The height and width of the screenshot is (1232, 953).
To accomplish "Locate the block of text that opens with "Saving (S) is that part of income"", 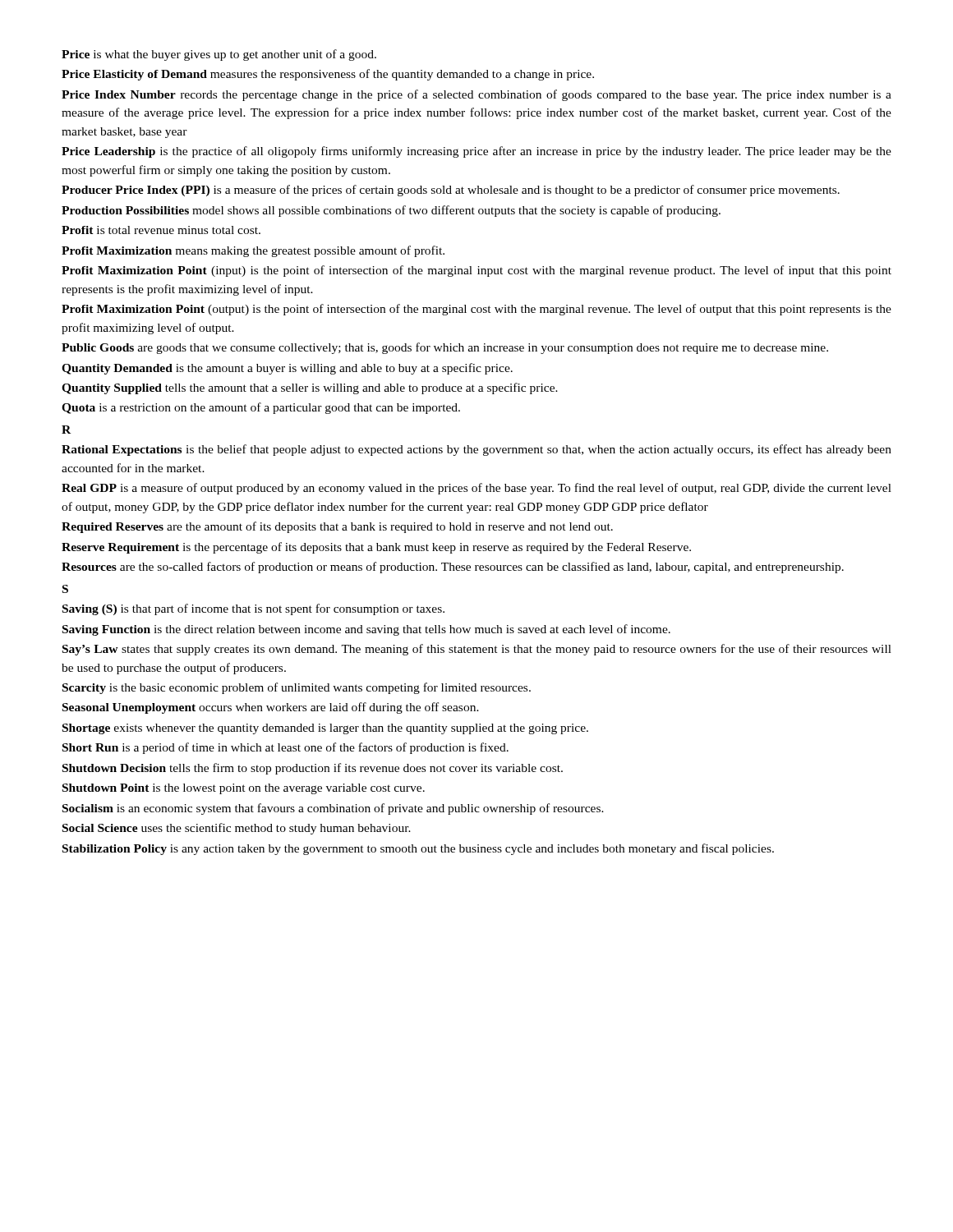I will (253, 608).
